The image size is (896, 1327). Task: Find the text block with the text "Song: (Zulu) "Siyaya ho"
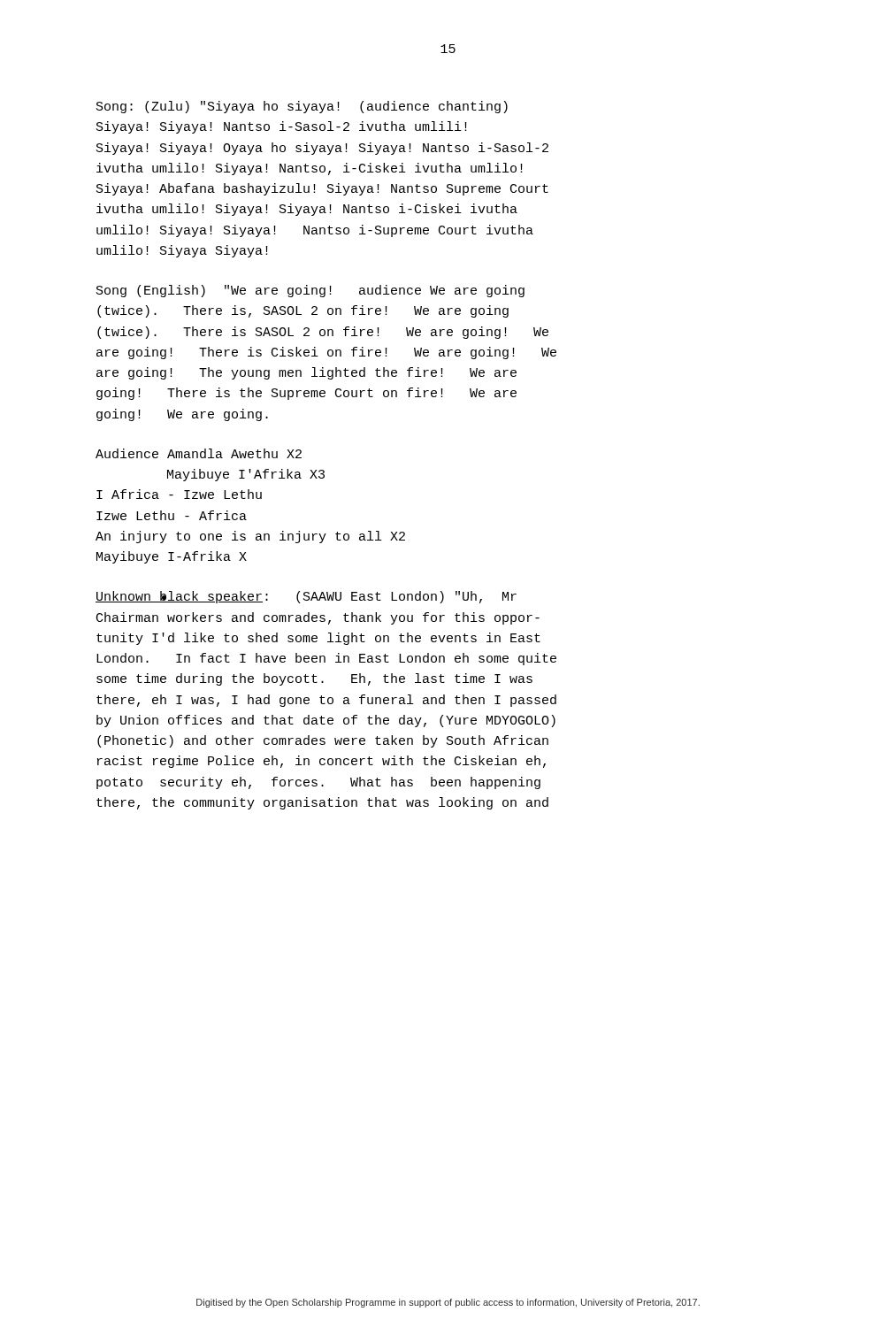[322, 179]
